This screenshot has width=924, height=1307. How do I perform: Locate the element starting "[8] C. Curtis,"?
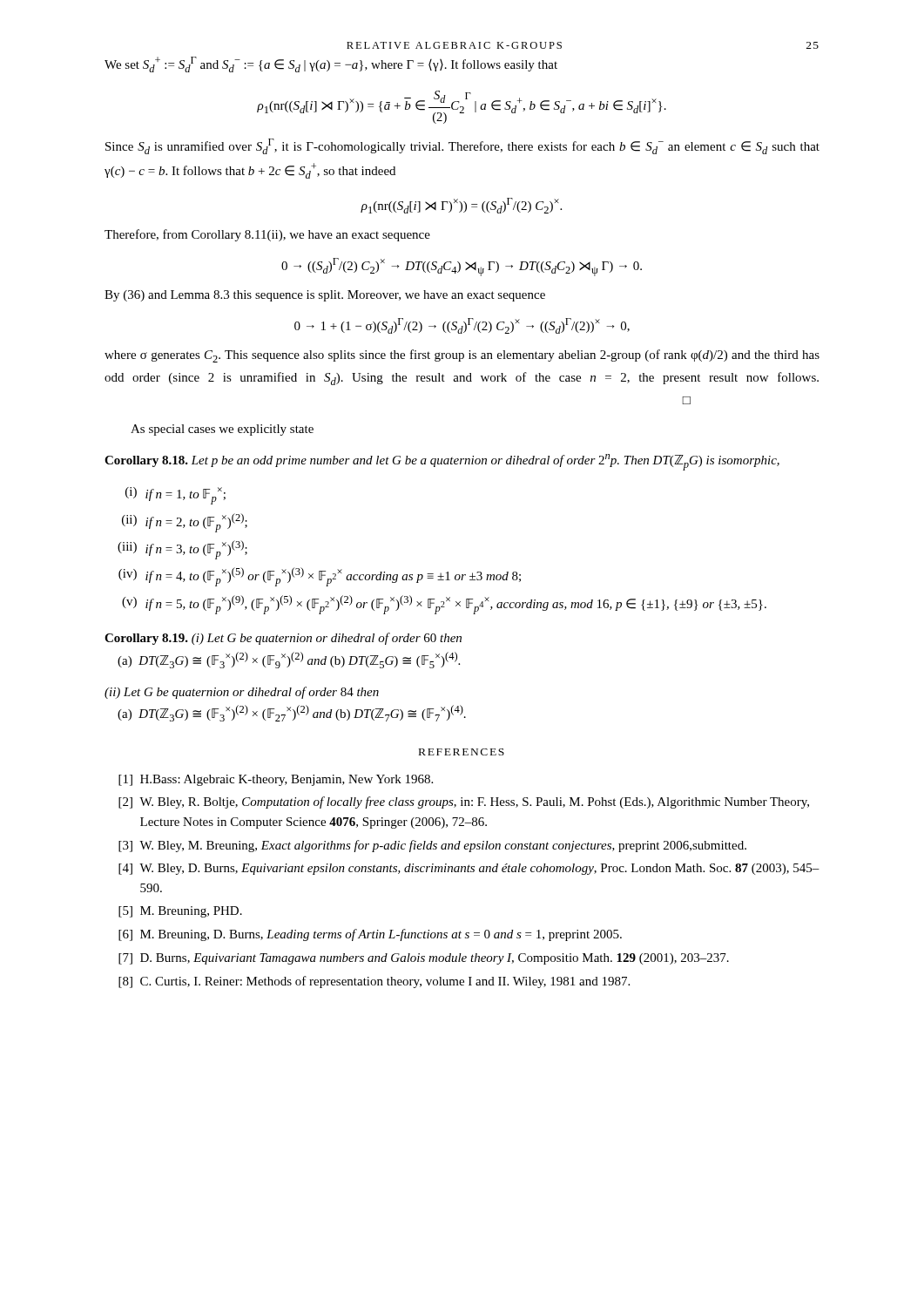(462, 981)
